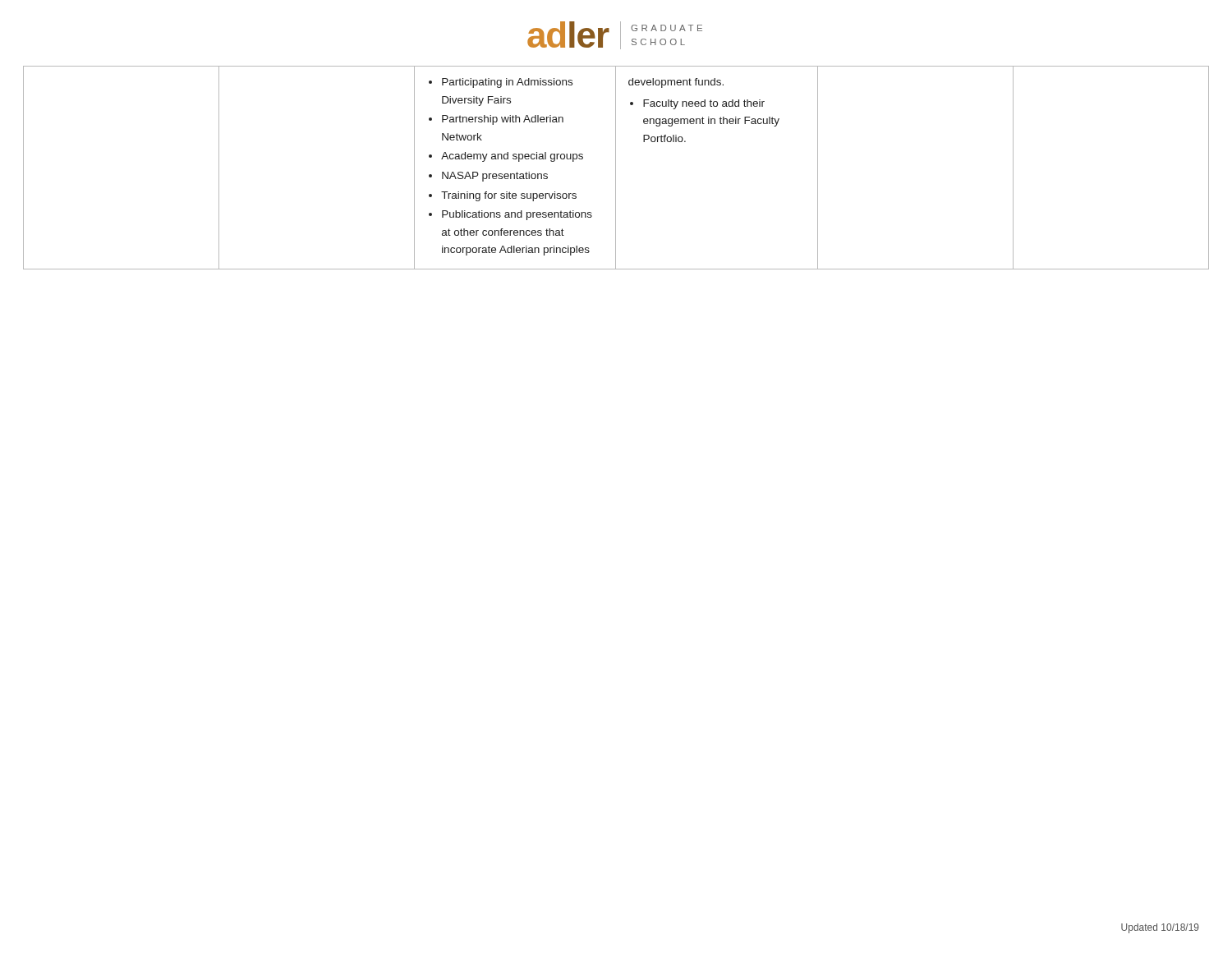The height and width of the screenshot is (953, 1232).
Task: Select the table
Action: coord(616,168)
